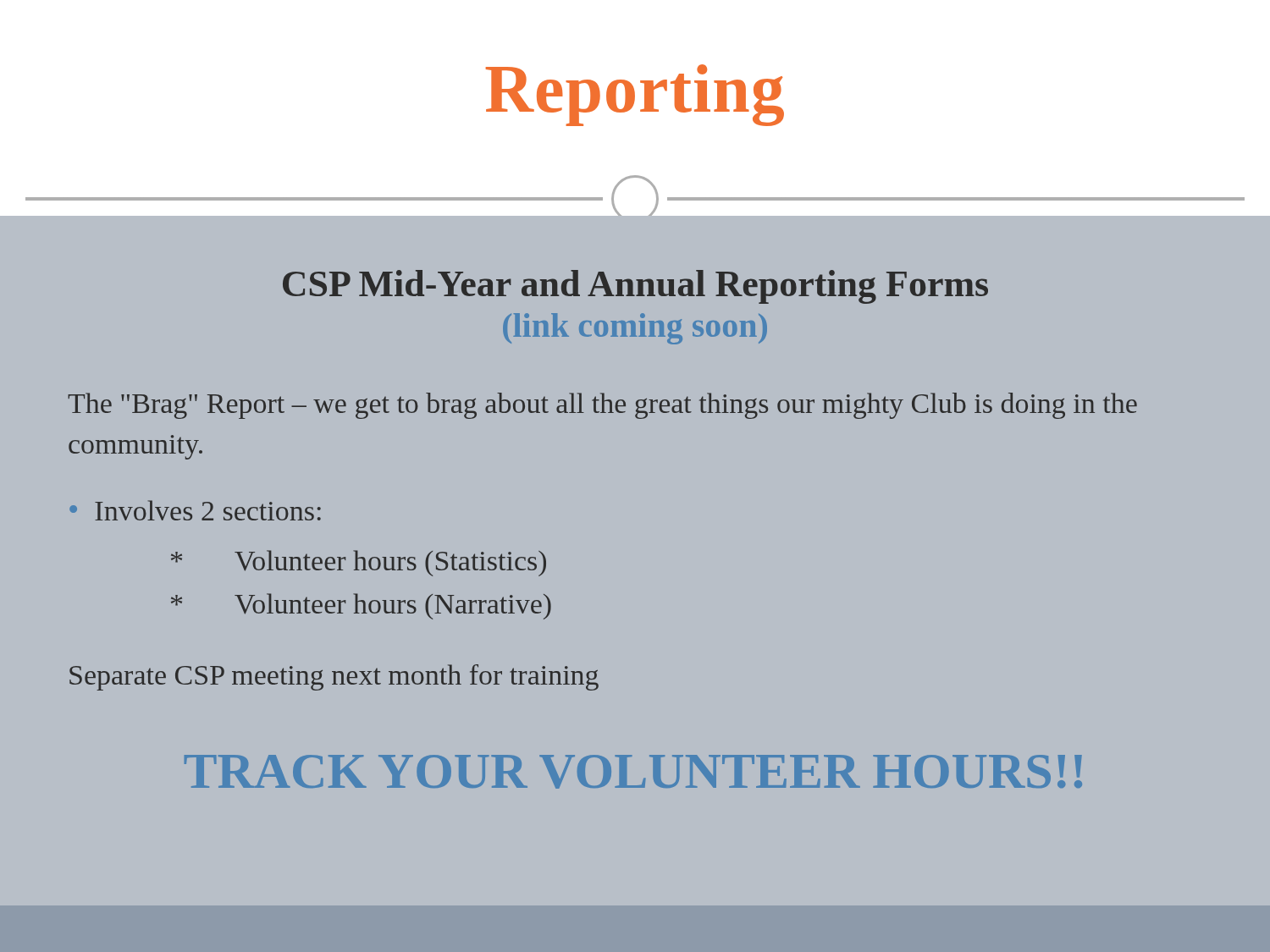The image size is (1270, 952).
Task: Click on the section header with the text "CSP Mid-Year and Annual Reporting Forms (link"
Action: coord(635,304)
